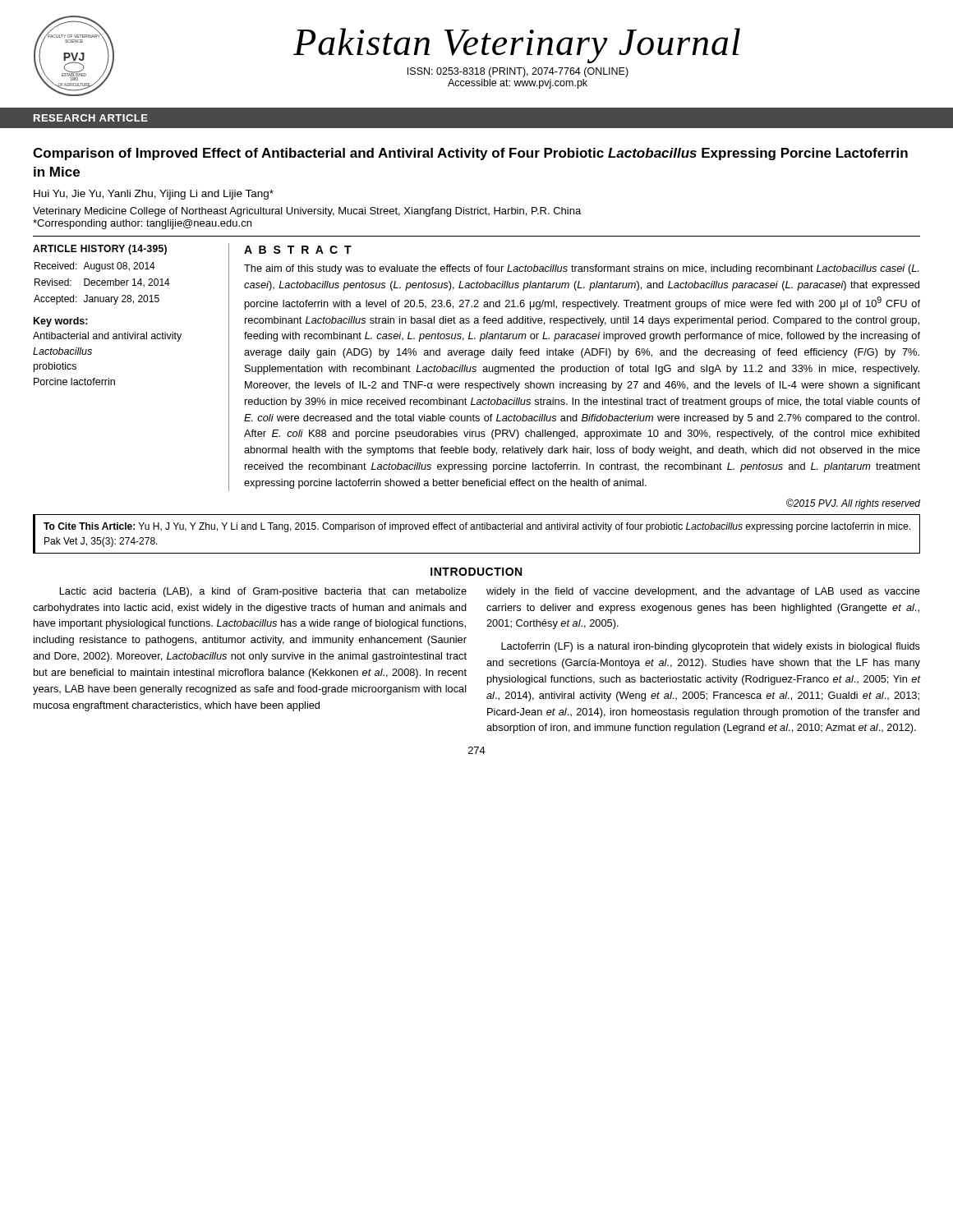Viewport: 953px width, 1232px height.
Task: Find the region starting "Received: August 08, 2014 Revised: December 14, 2014"
Action: (x=102, y=282)
